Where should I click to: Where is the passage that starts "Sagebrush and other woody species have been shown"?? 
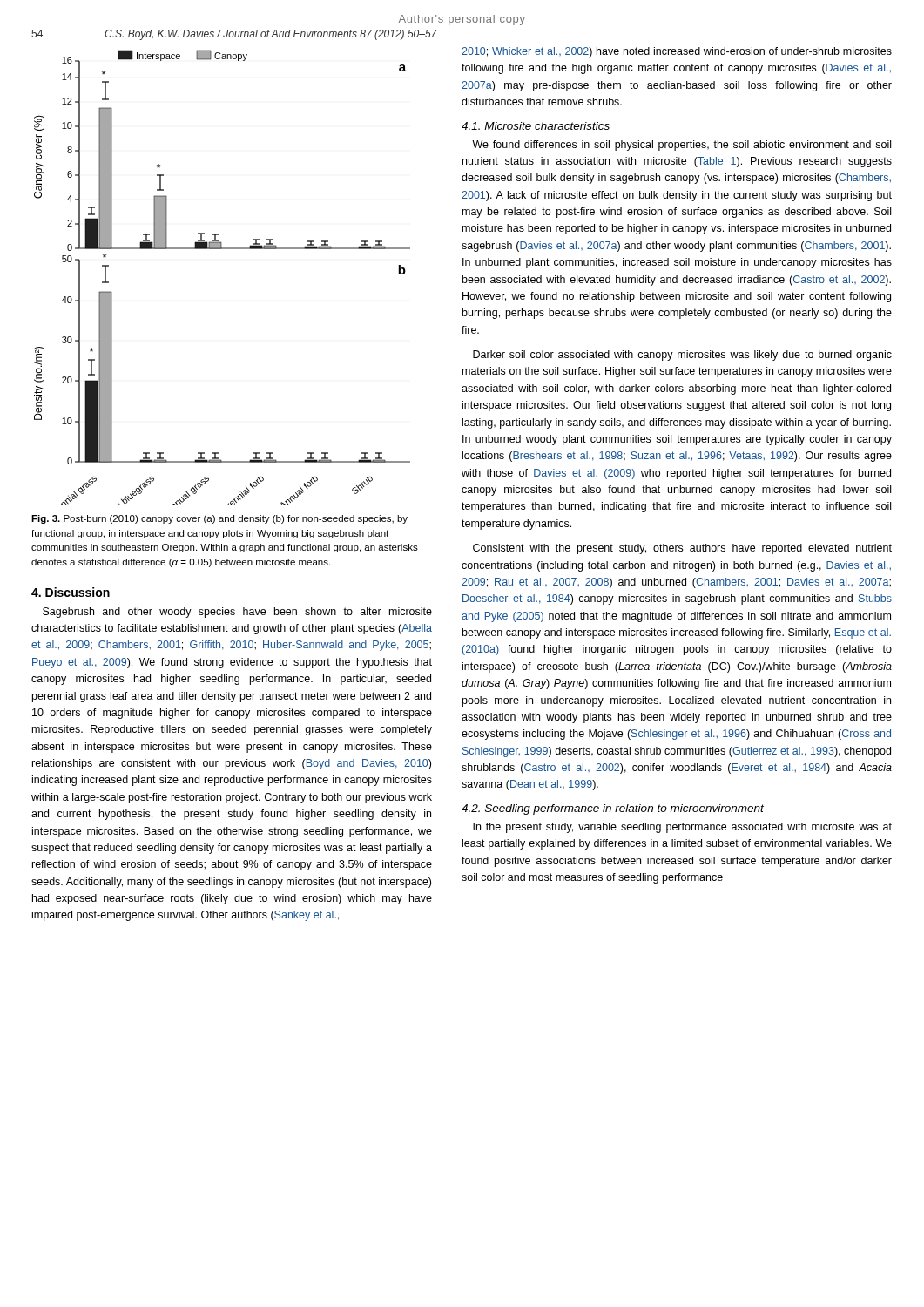(x=232, y=764)
